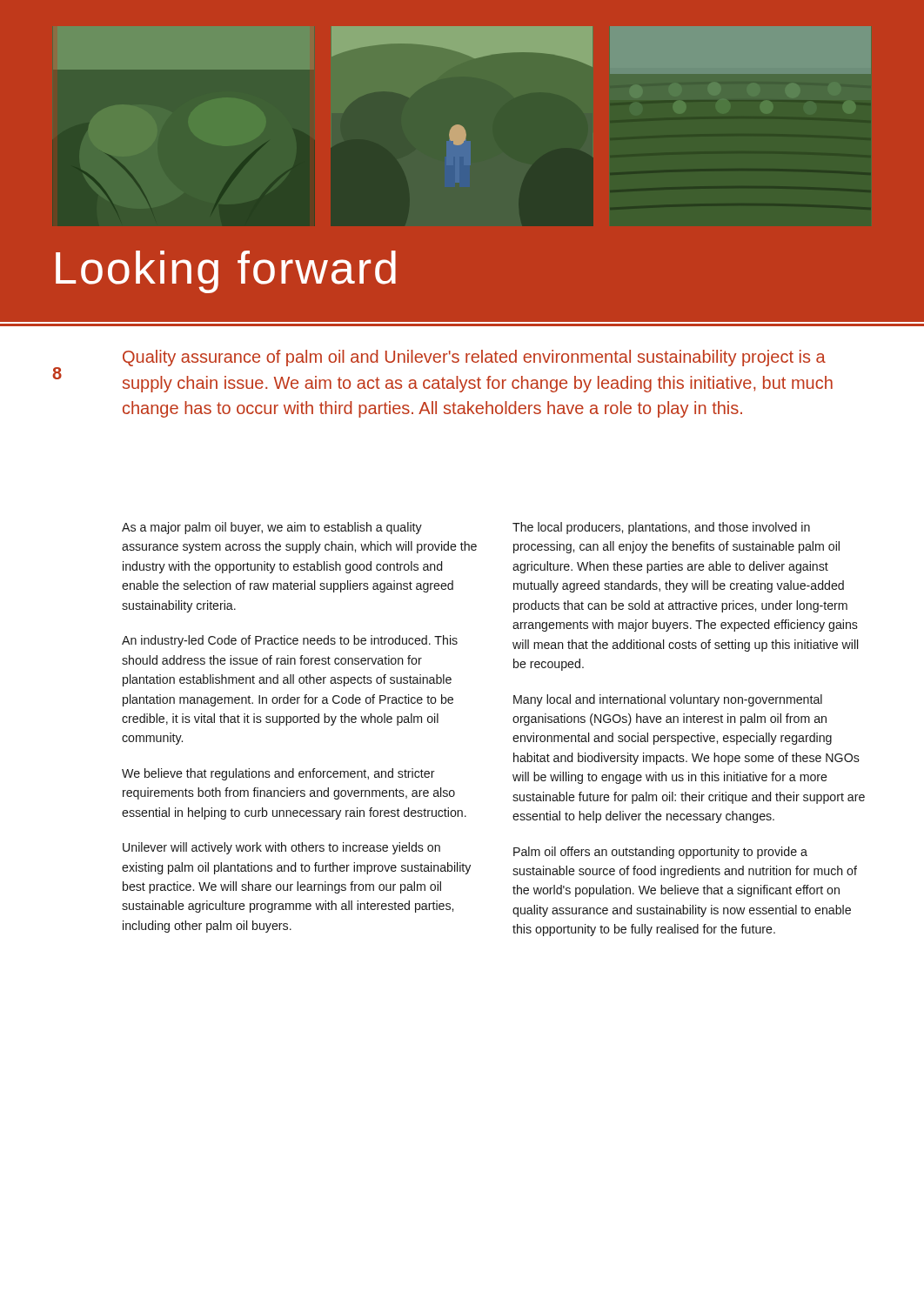Locate the photo
Image resolution: width=924 pixels, height=1305 pixels.
(x=462, y=126)
